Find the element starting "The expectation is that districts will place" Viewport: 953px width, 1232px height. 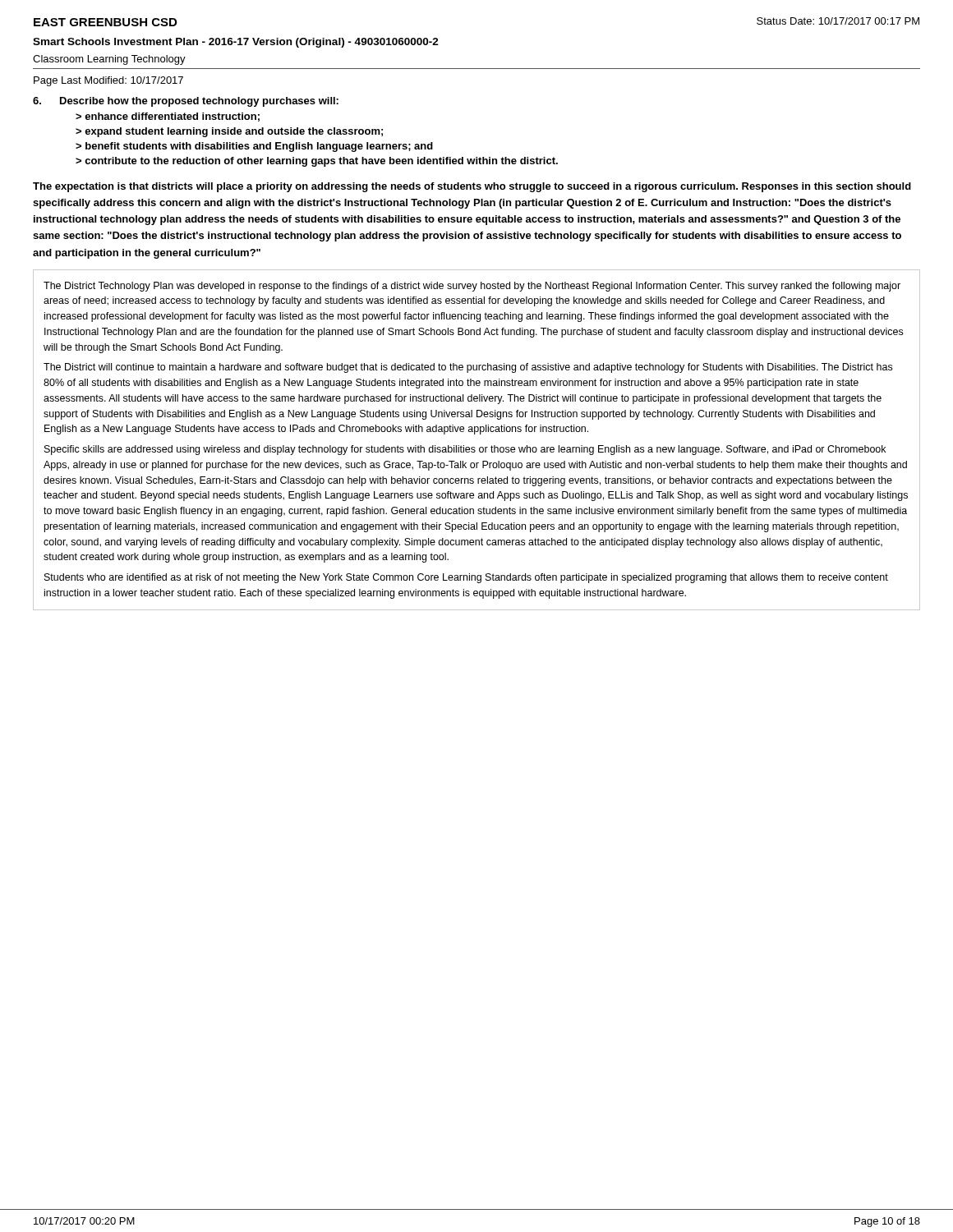[472, 219]
